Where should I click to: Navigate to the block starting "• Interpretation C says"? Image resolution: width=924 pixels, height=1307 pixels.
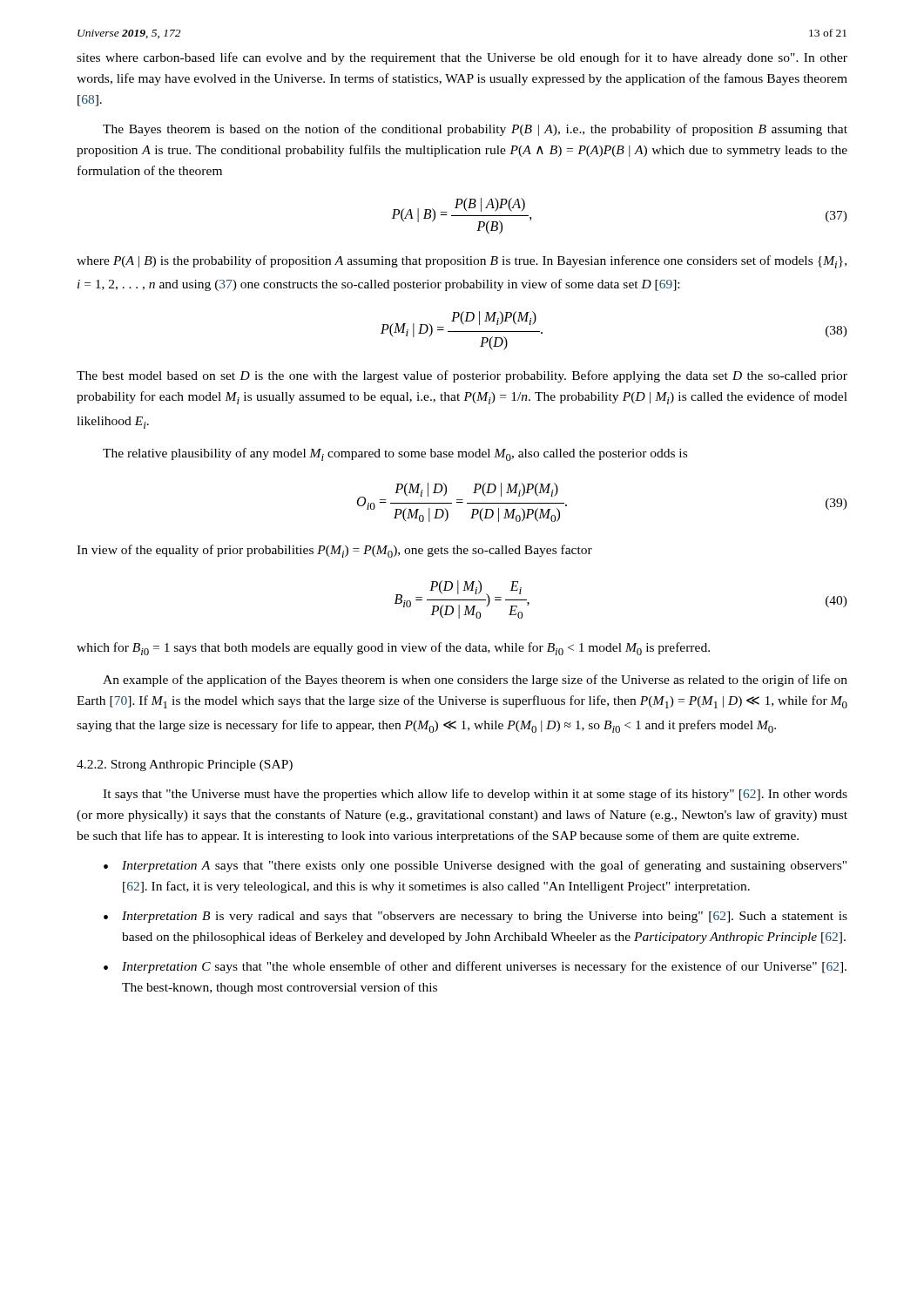coord(475,977)
